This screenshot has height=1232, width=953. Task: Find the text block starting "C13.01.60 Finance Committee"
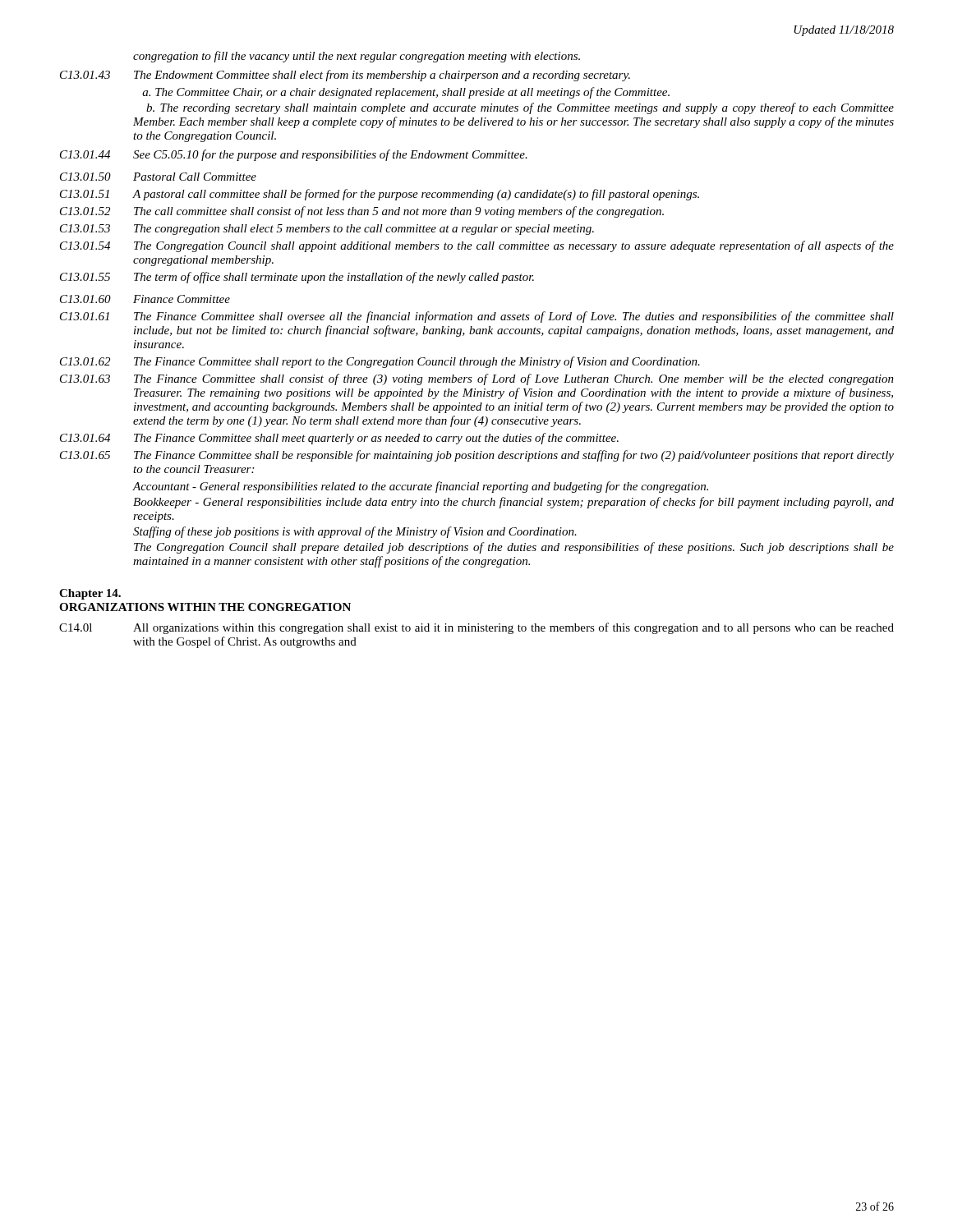pos(145,299)
